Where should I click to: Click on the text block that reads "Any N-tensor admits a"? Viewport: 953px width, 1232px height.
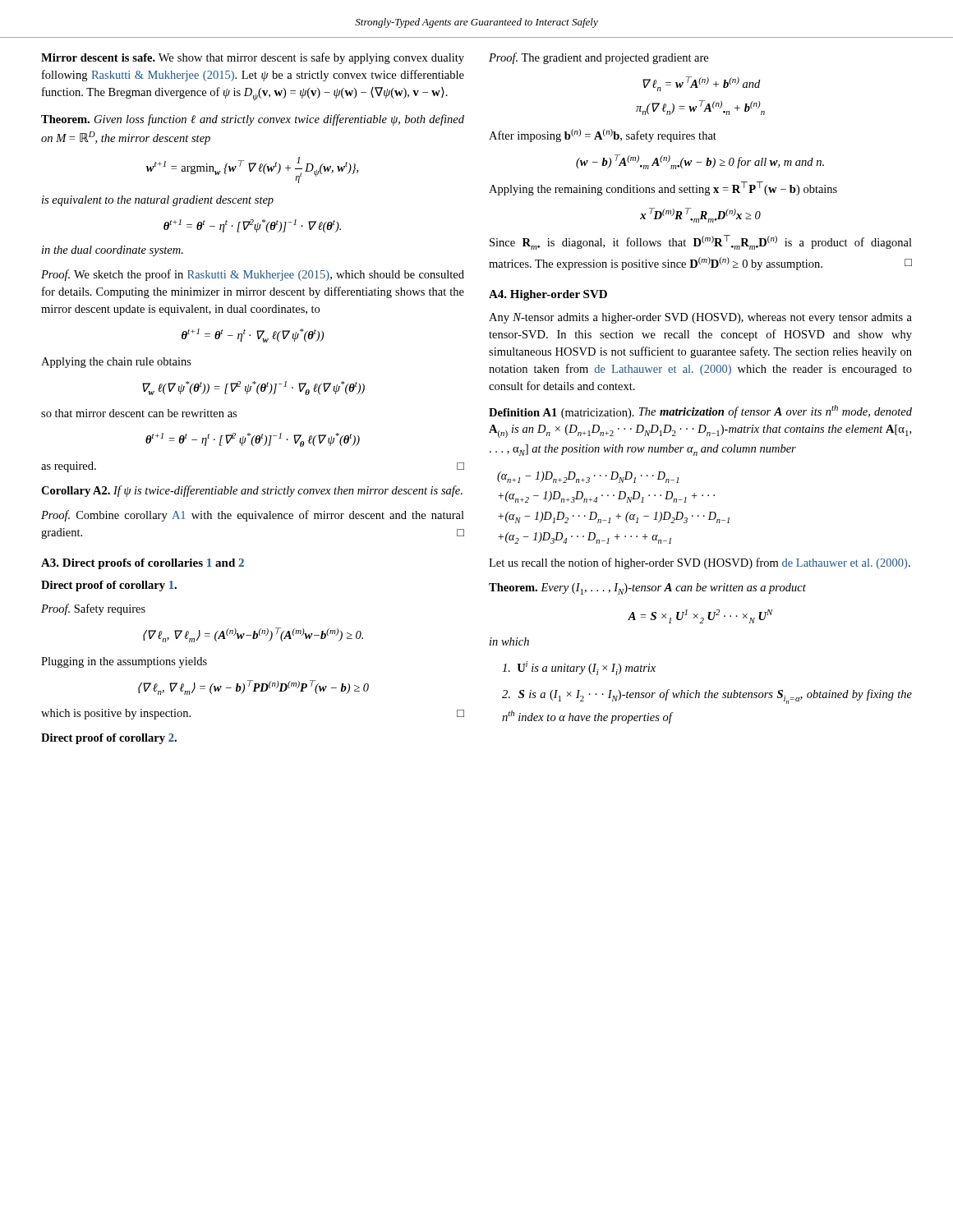(700, 352)
